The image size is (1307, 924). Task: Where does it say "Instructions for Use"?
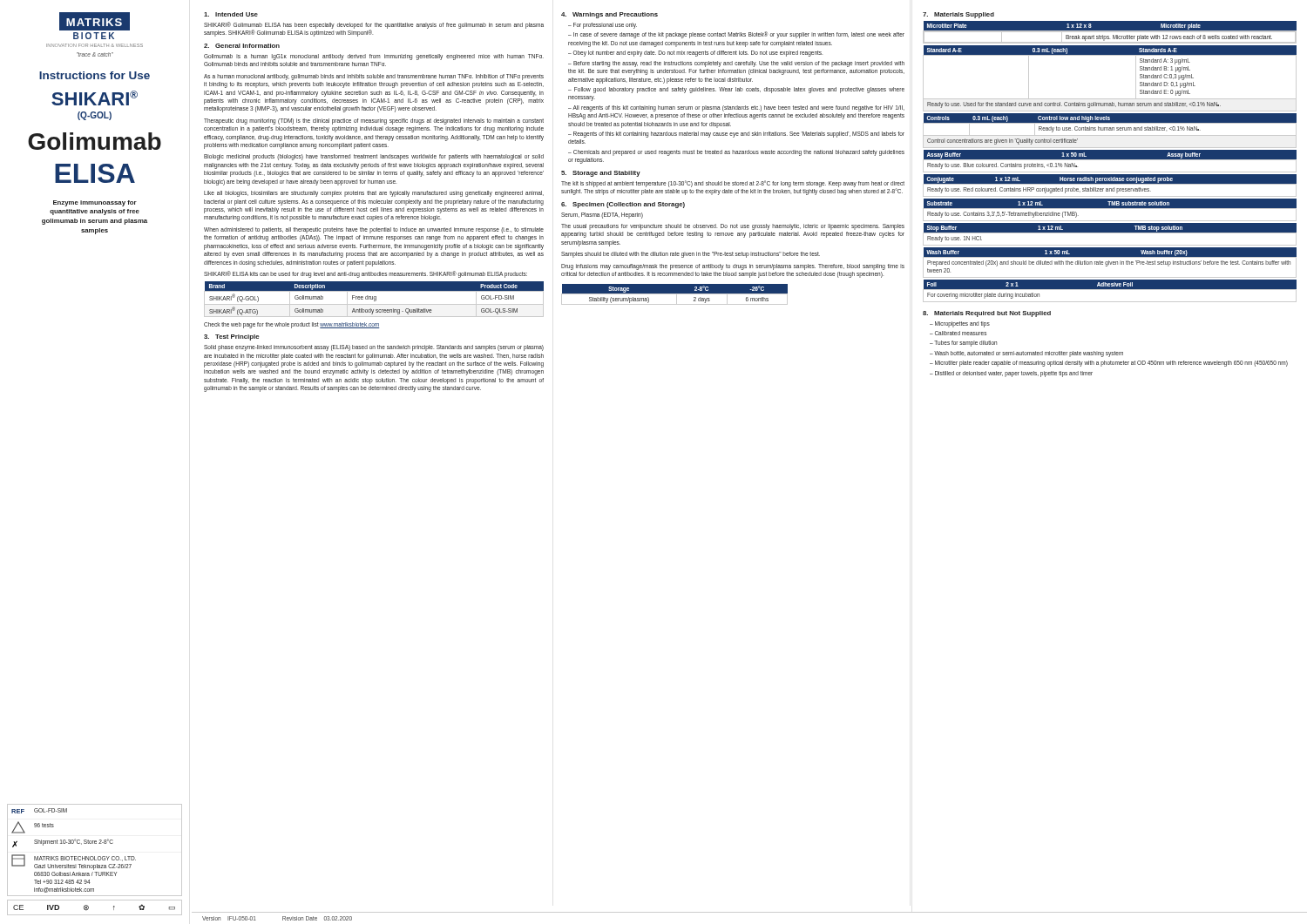94,75
